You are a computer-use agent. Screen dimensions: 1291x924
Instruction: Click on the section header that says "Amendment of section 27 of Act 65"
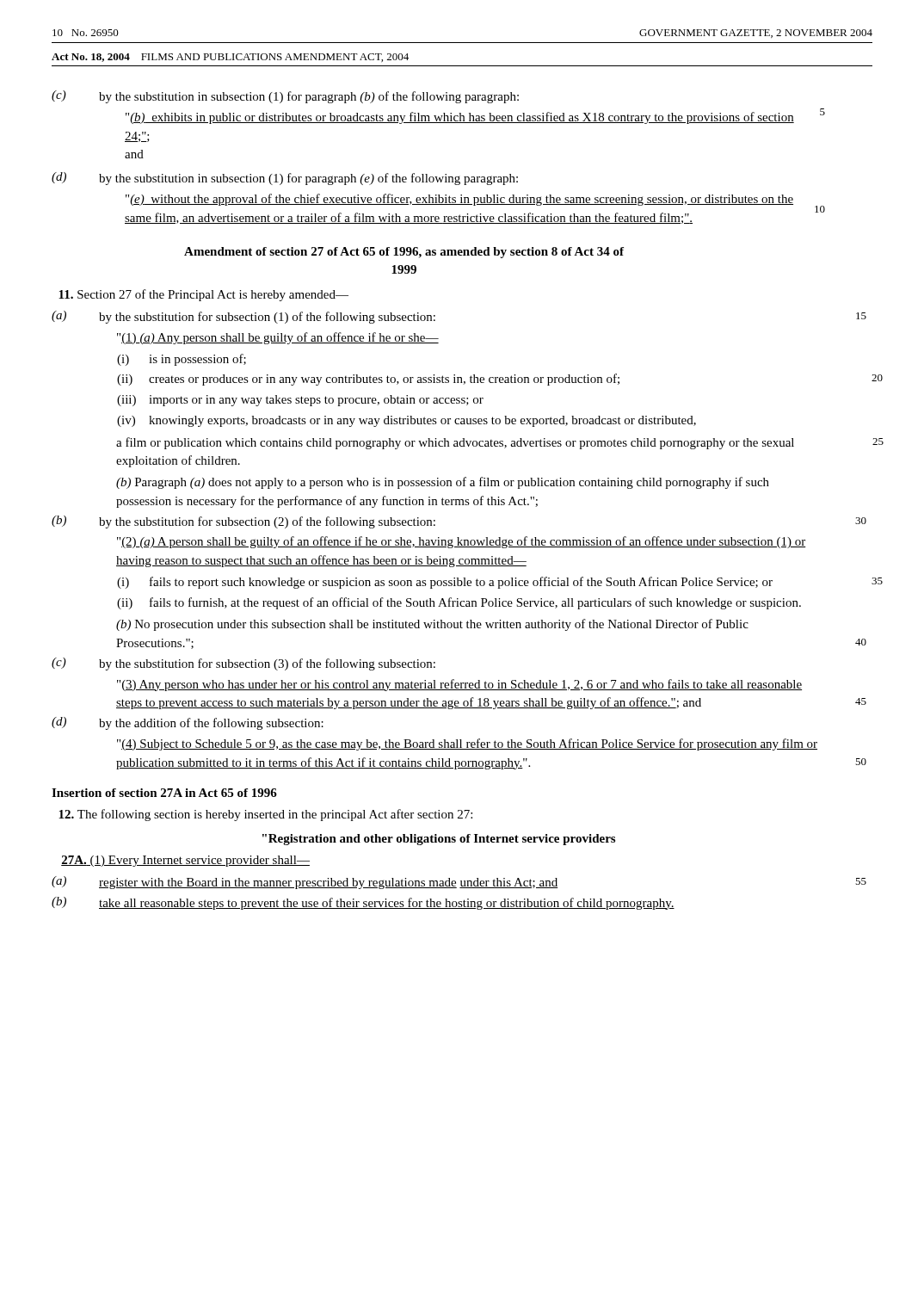point(404,261)
